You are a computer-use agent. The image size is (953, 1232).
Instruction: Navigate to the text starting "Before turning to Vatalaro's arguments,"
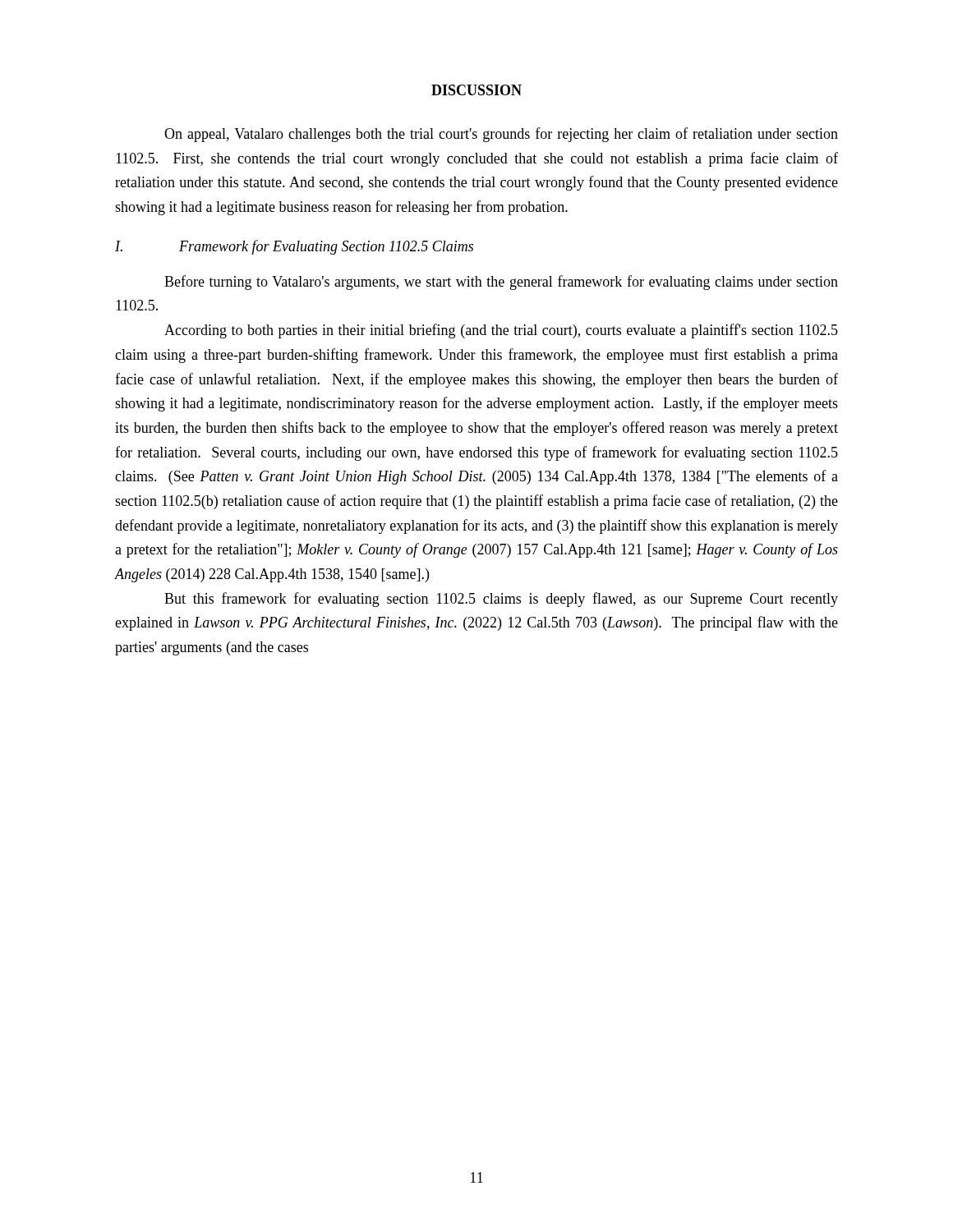[x=476, y=294]
